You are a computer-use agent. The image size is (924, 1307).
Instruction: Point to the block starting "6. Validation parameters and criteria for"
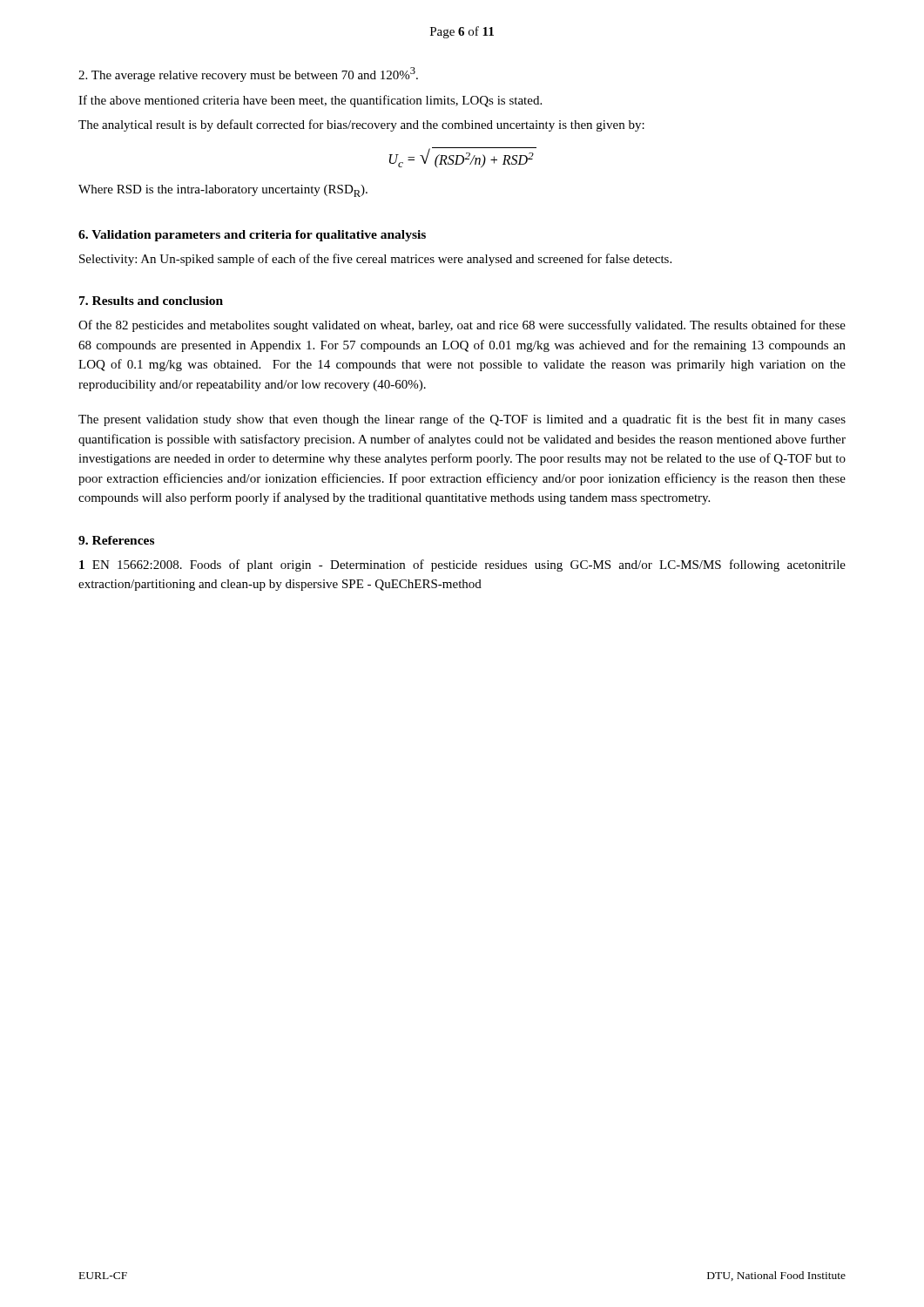(252, 234)
